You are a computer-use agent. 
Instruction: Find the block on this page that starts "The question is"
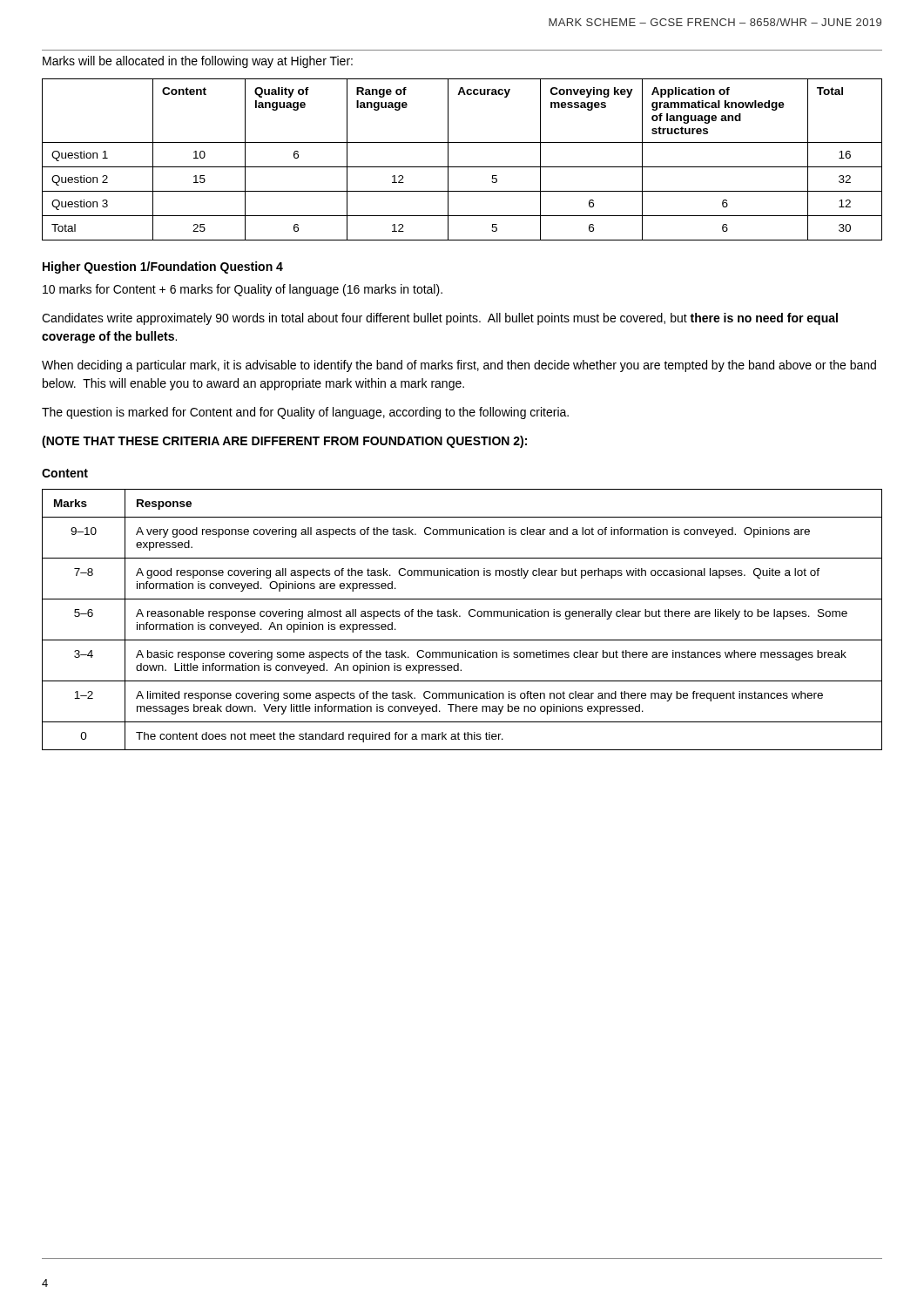306,412
